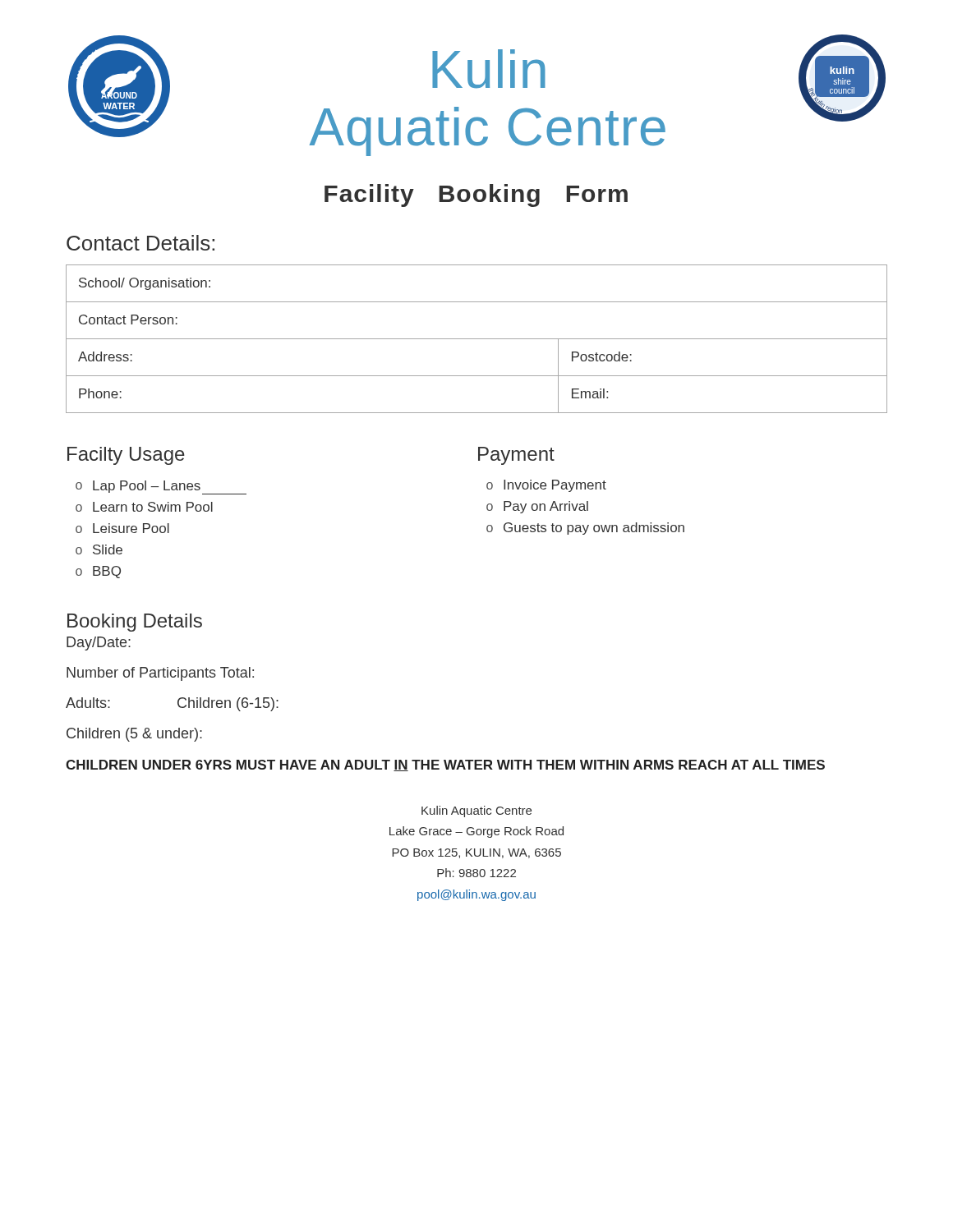Find the section header with the text "Facility Booking Form"
Screen dimensions: 1232x953
[476, 193]
